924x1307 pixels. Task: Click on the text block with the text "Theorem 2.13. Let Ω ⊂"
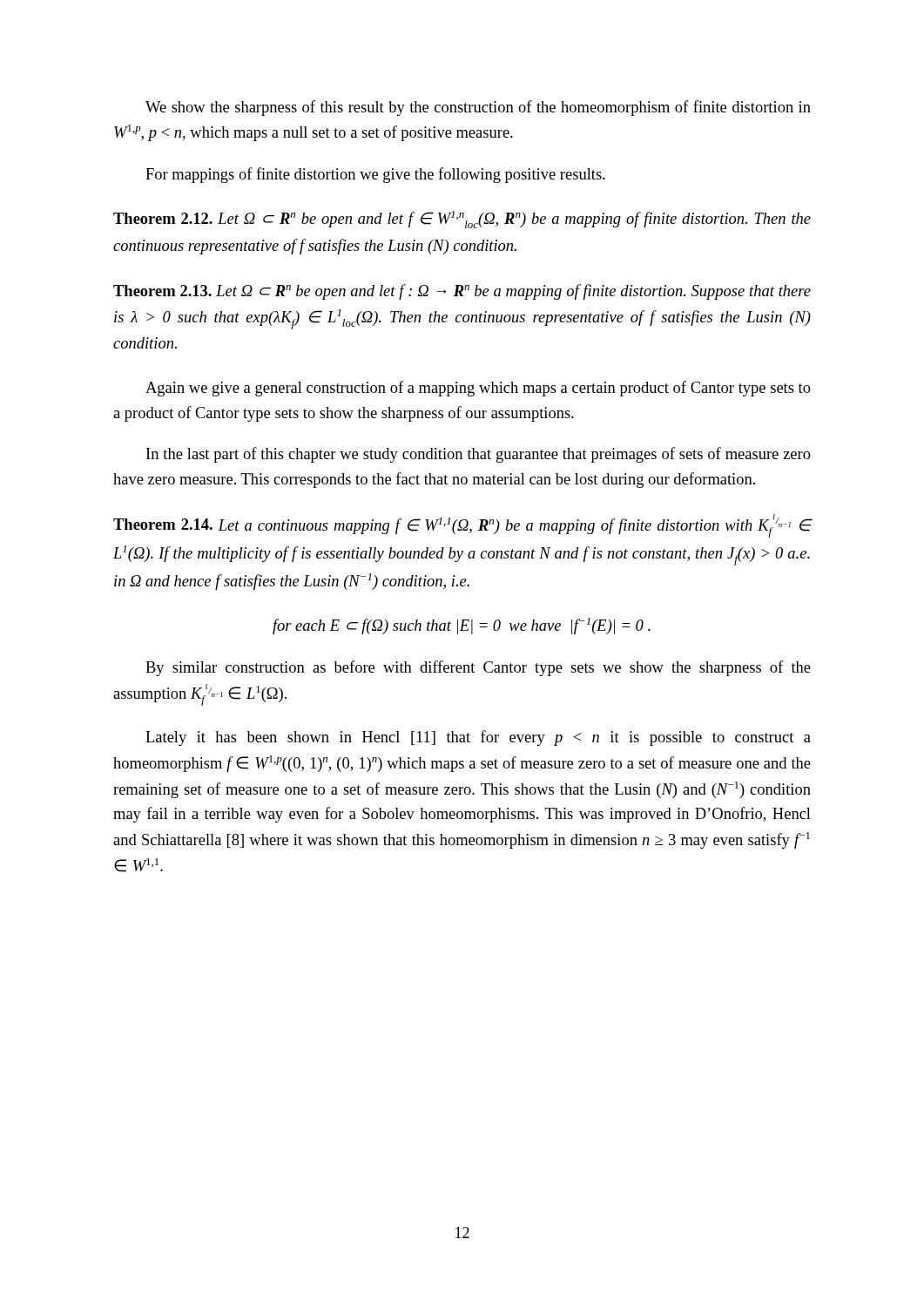[462, 317]
